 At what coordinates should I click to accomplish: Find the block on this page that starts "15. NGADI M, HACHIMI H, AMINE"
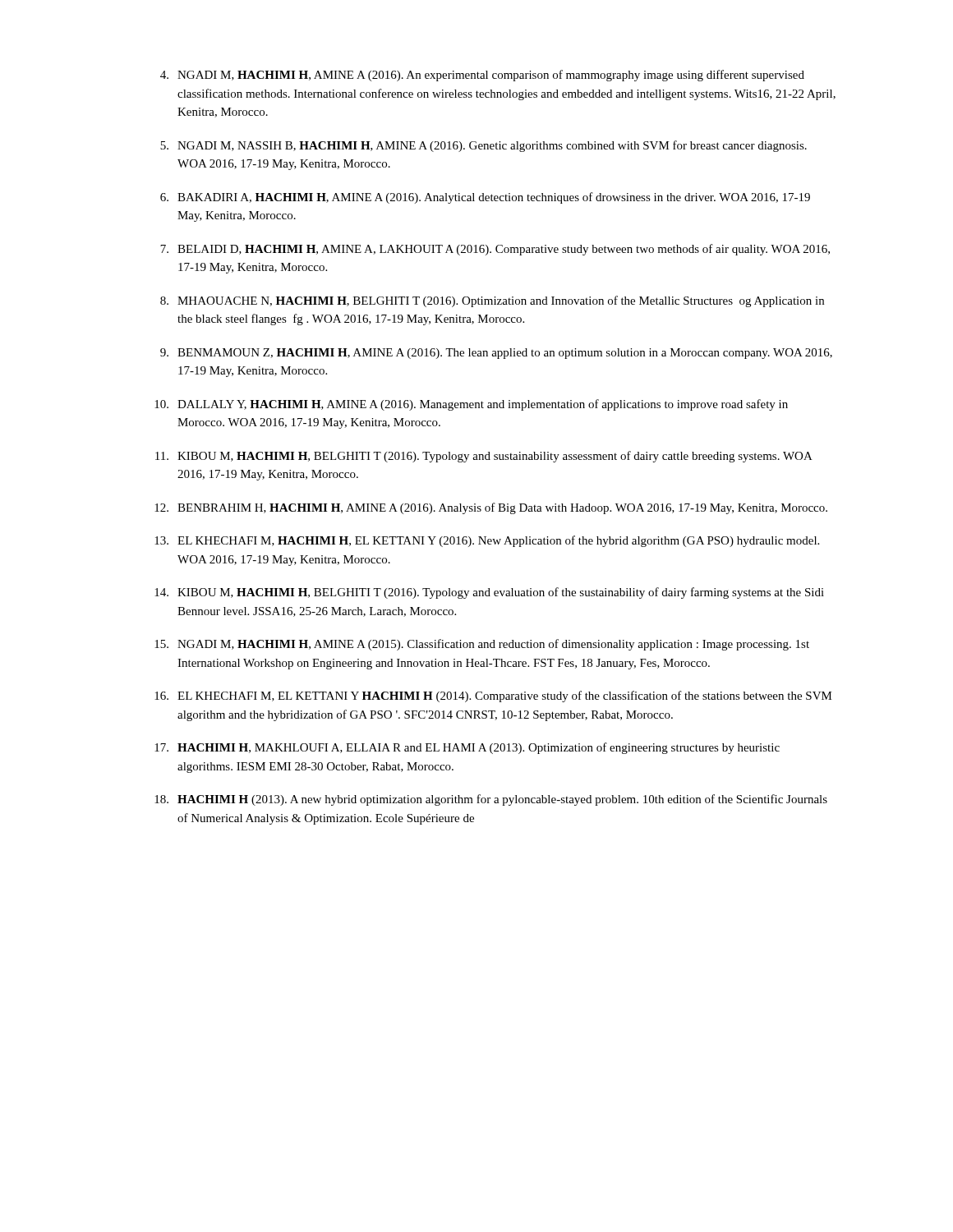click(x=485, y=653)
